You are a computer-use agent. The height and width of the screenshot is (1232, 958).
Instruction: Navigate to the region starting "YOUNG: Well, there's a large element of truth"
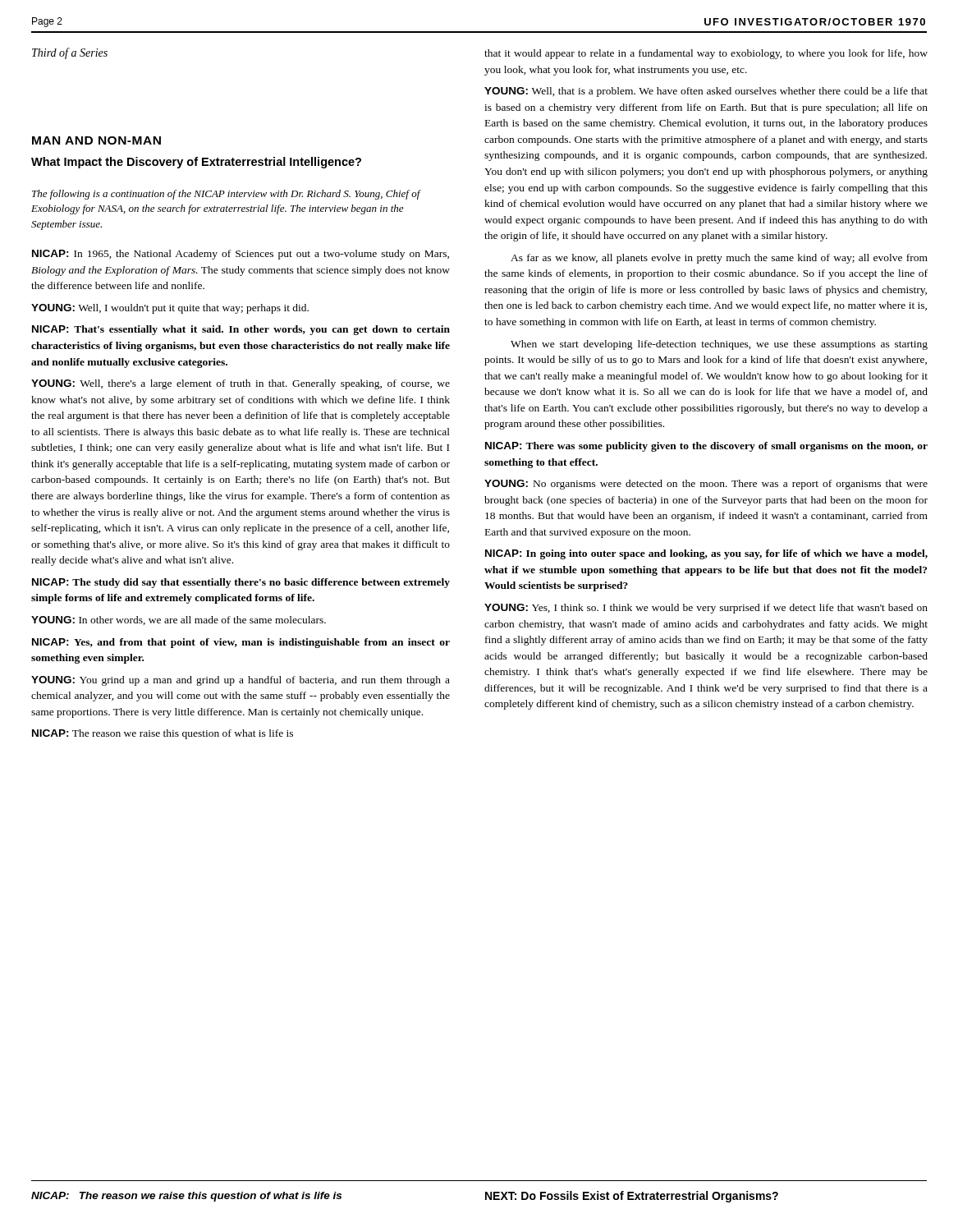coord(241,472)
